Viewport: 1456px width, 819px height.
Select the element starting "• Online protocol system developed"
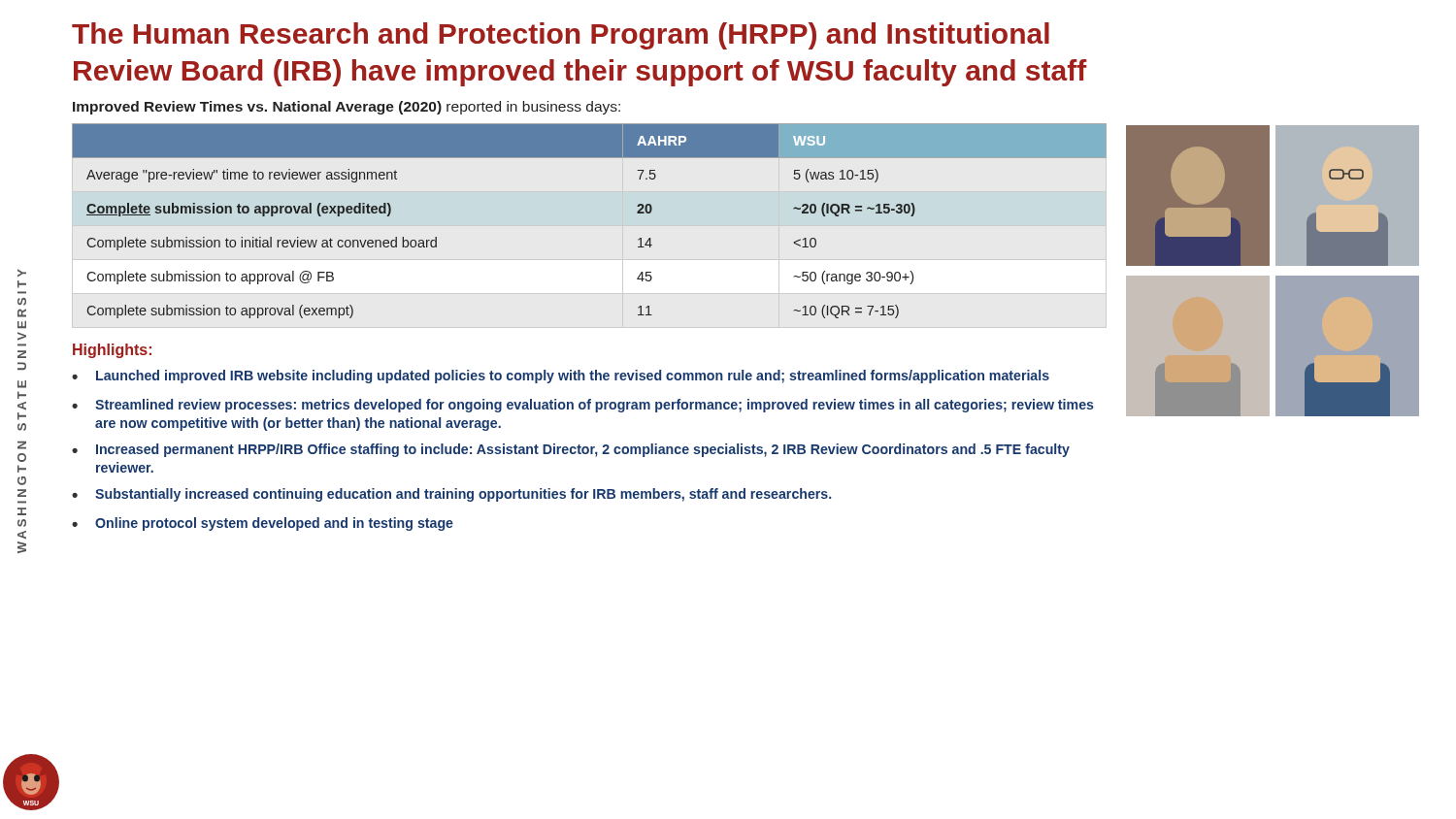263,525
